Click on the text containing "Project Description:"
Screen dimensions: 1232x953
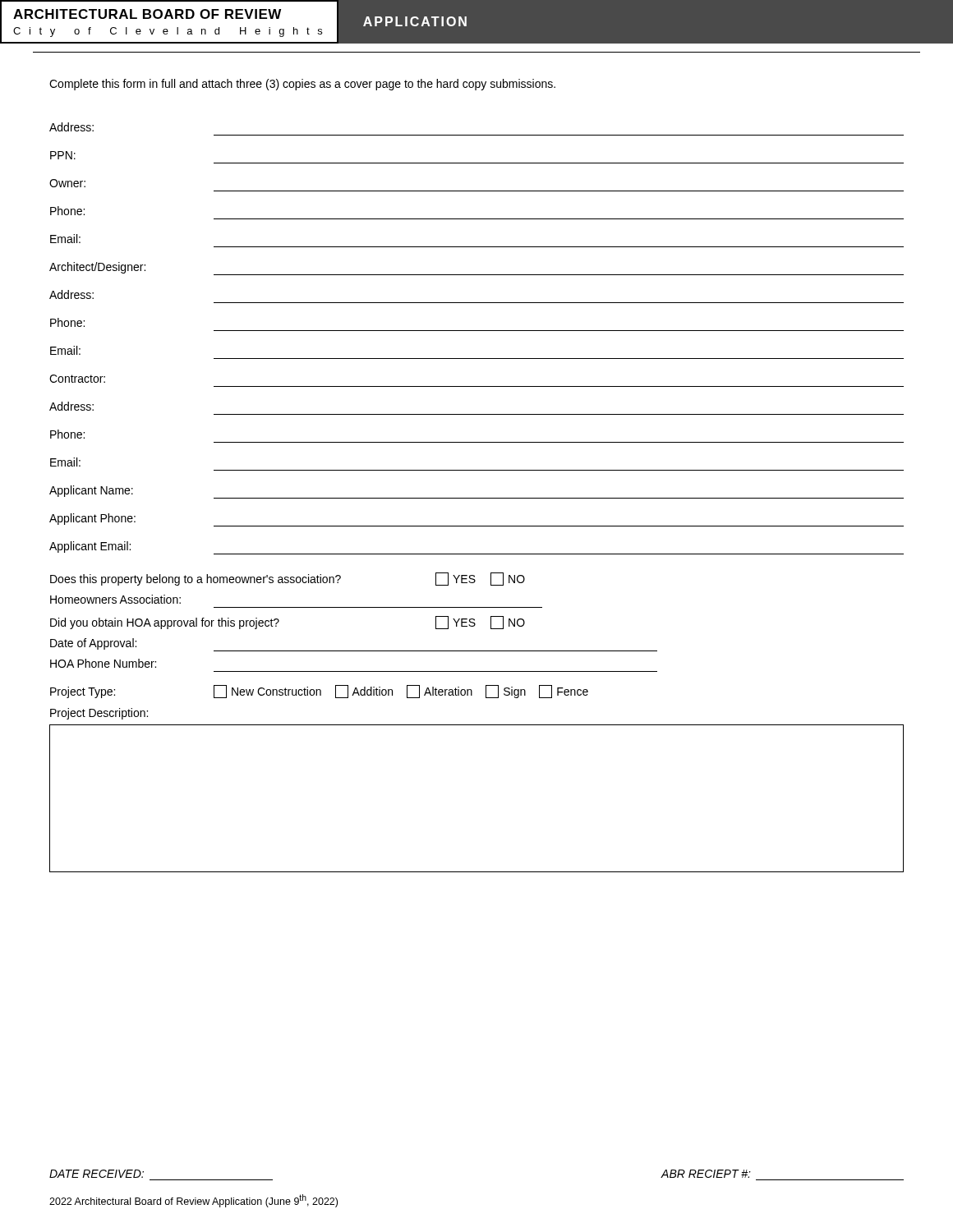[99, 713]
